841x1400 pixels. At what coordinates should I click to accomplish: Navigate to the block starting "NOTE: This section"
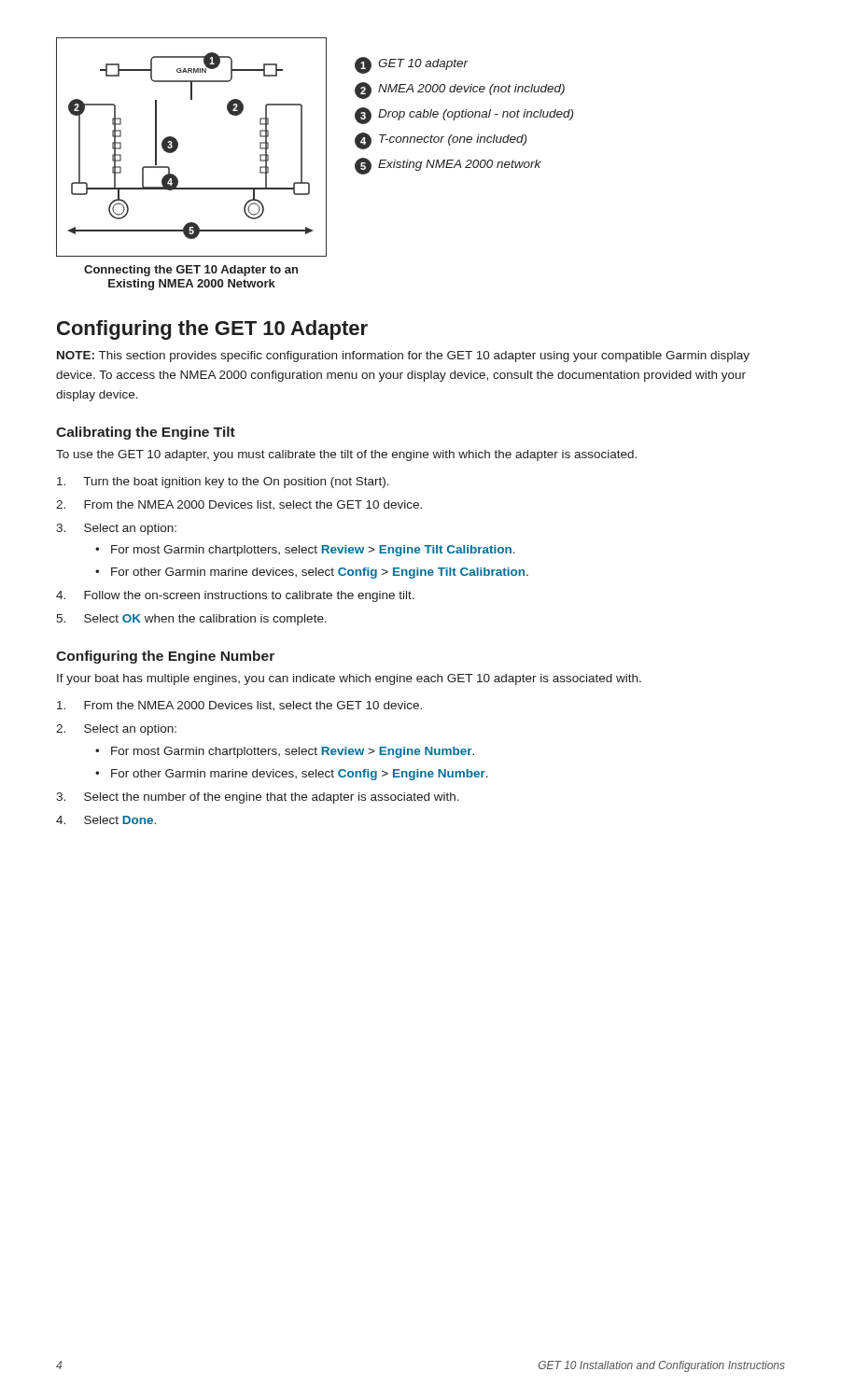(x=403, y=375)
